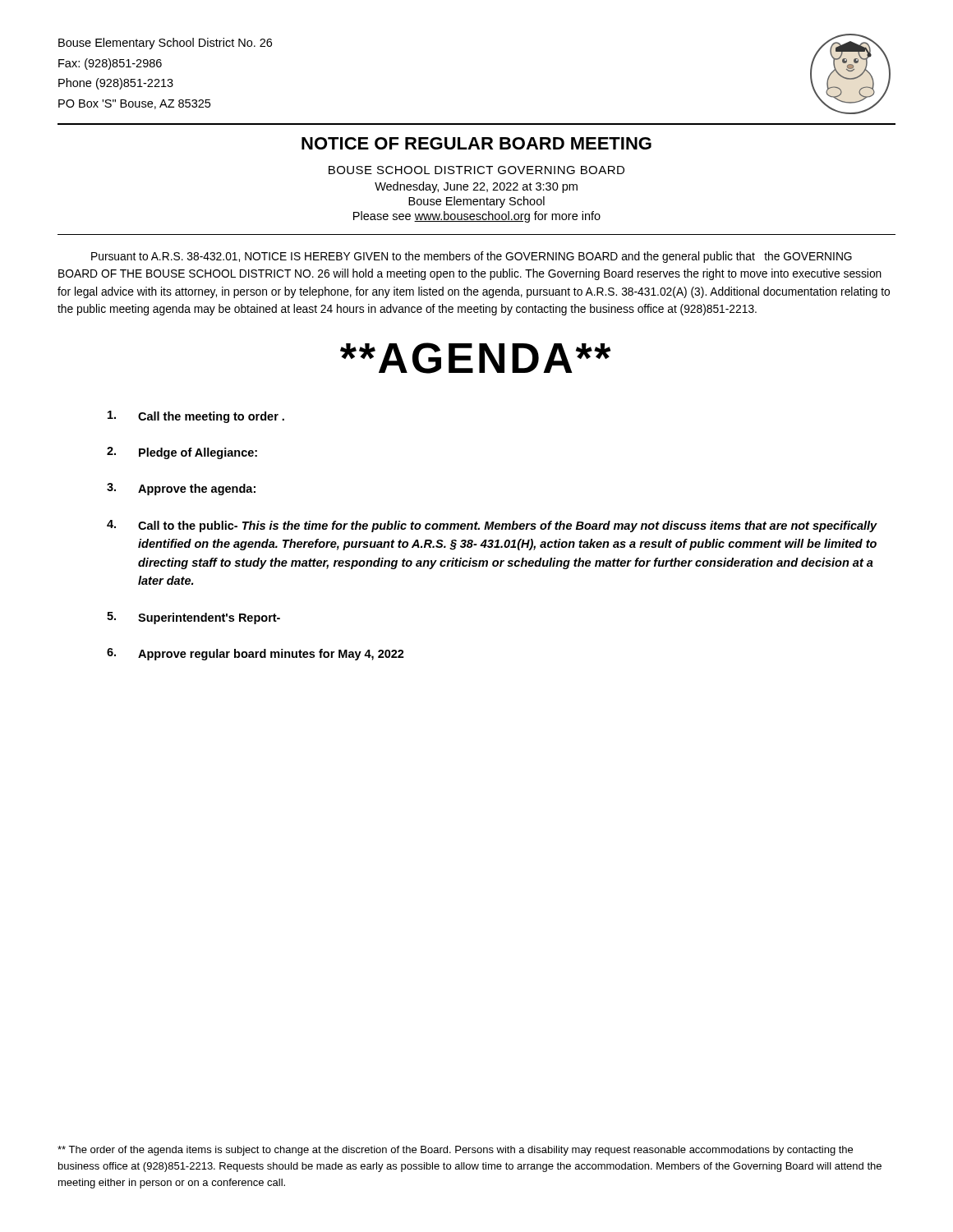Image resolution: width=953 pixels, height=1232 pixels.
Task: Locate the list item with the text "4. Call to the public- This"
Action: coord(501,553)
